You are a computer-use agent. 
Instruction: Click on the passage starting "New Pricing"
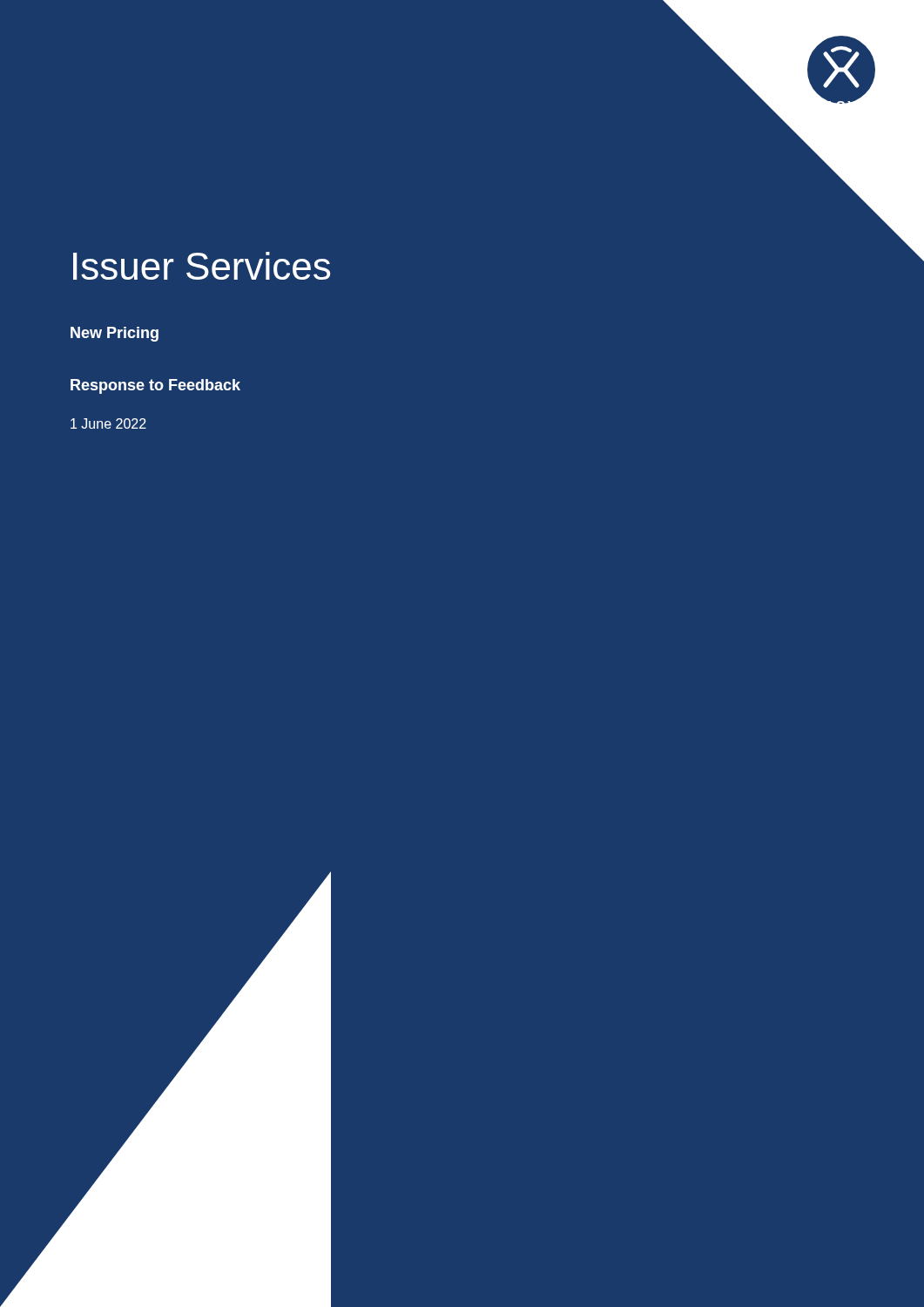click(115, 333)
